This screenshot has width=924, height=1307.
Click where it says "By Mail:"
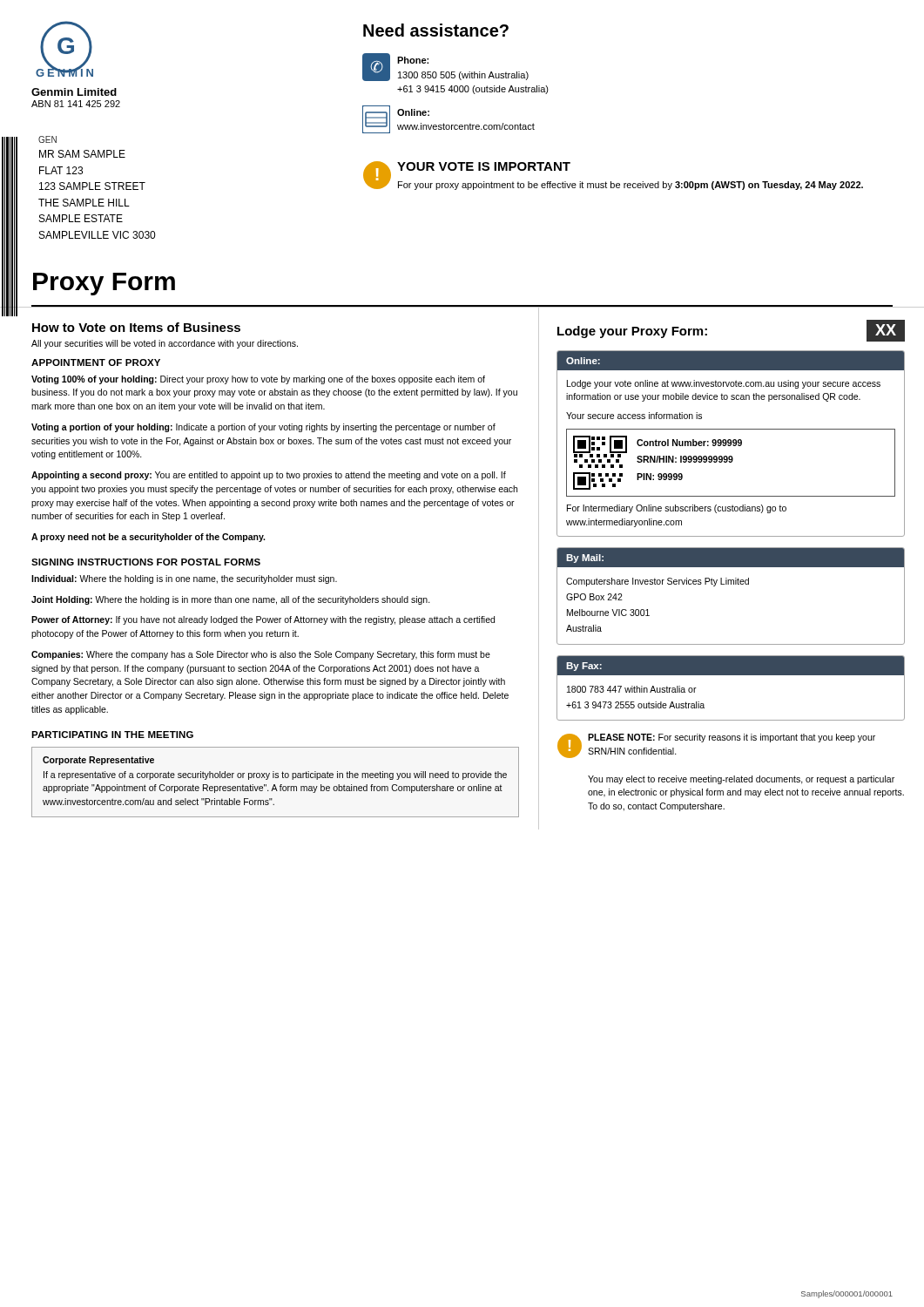585,558
